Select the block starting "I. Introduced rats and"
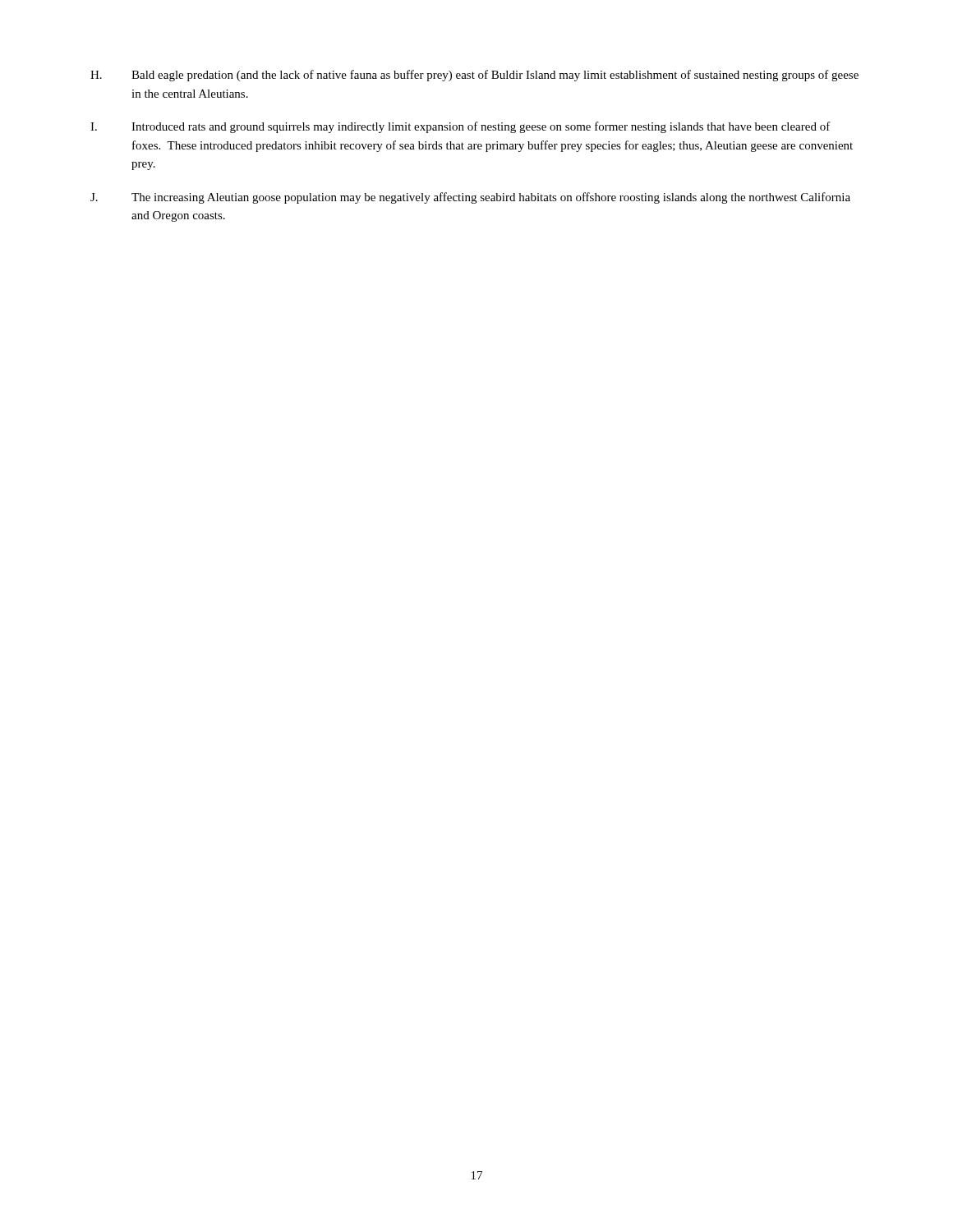This screenshot has height=1232, width=953. coord(476,145)
